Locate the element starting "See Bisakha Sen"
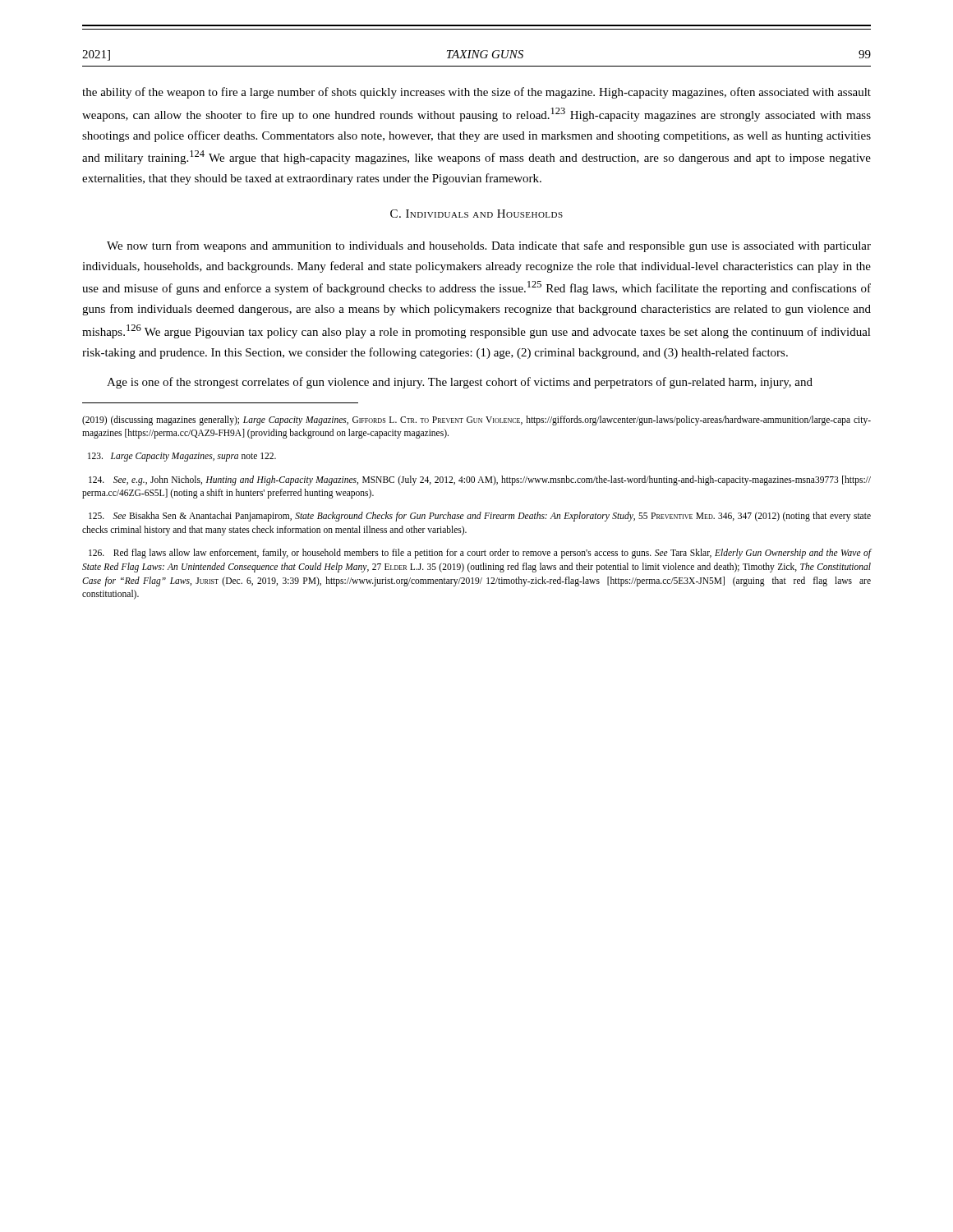 476,523
